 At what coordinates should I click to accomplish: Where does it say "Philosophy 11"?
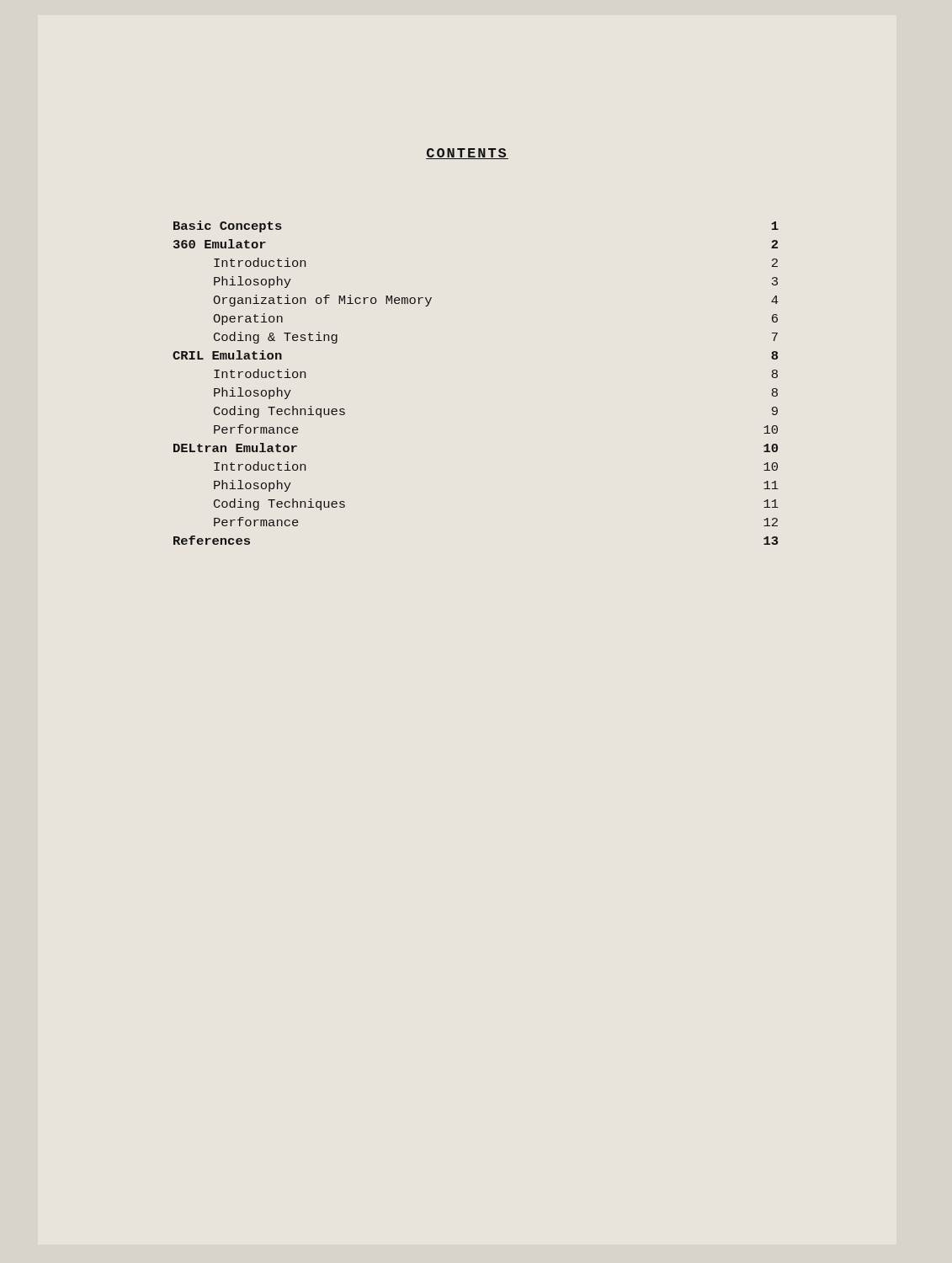click(256, 485)
